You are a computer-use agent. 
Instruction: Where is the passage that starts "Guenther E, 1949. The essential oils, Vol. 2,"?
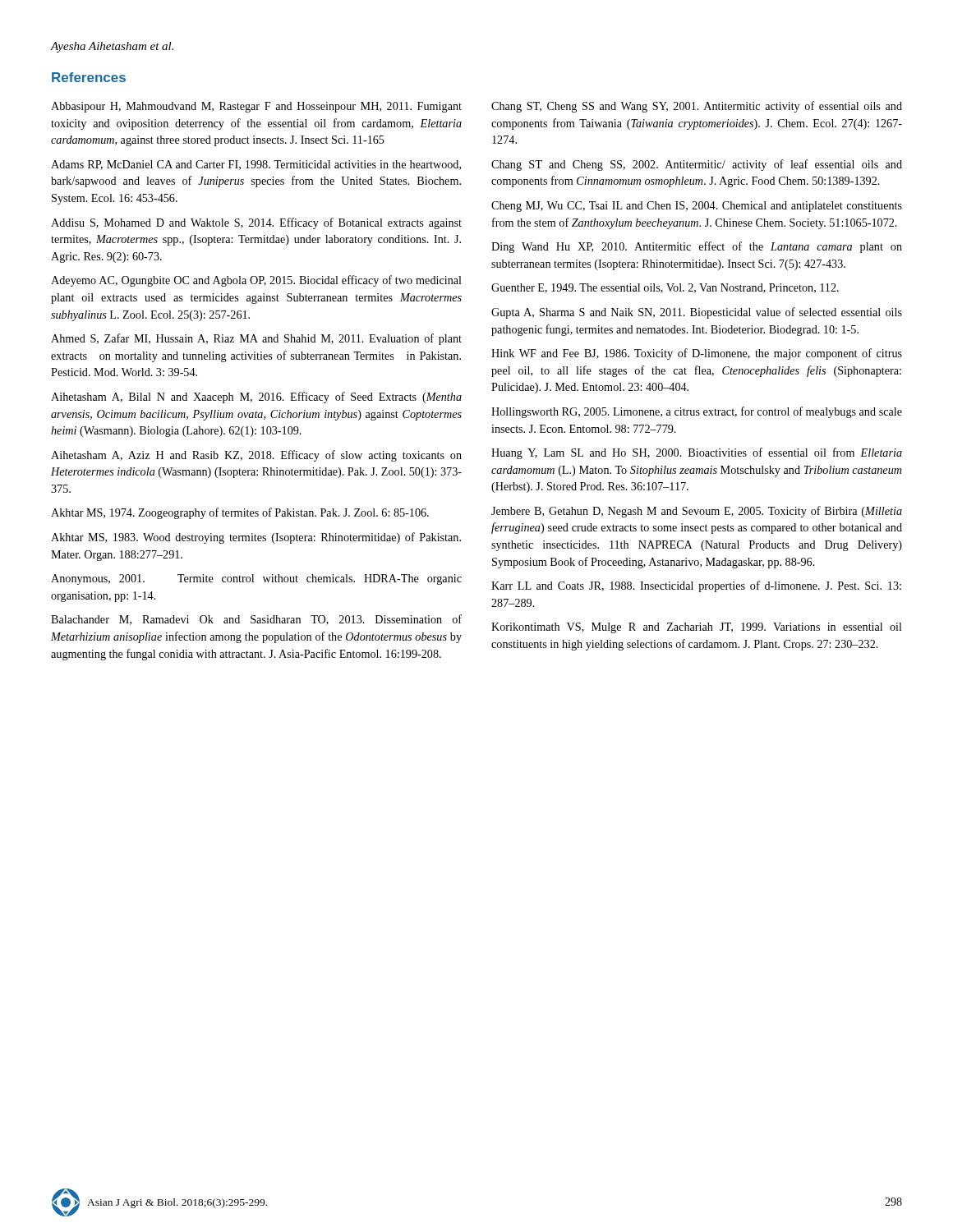(x=665, y=288)
